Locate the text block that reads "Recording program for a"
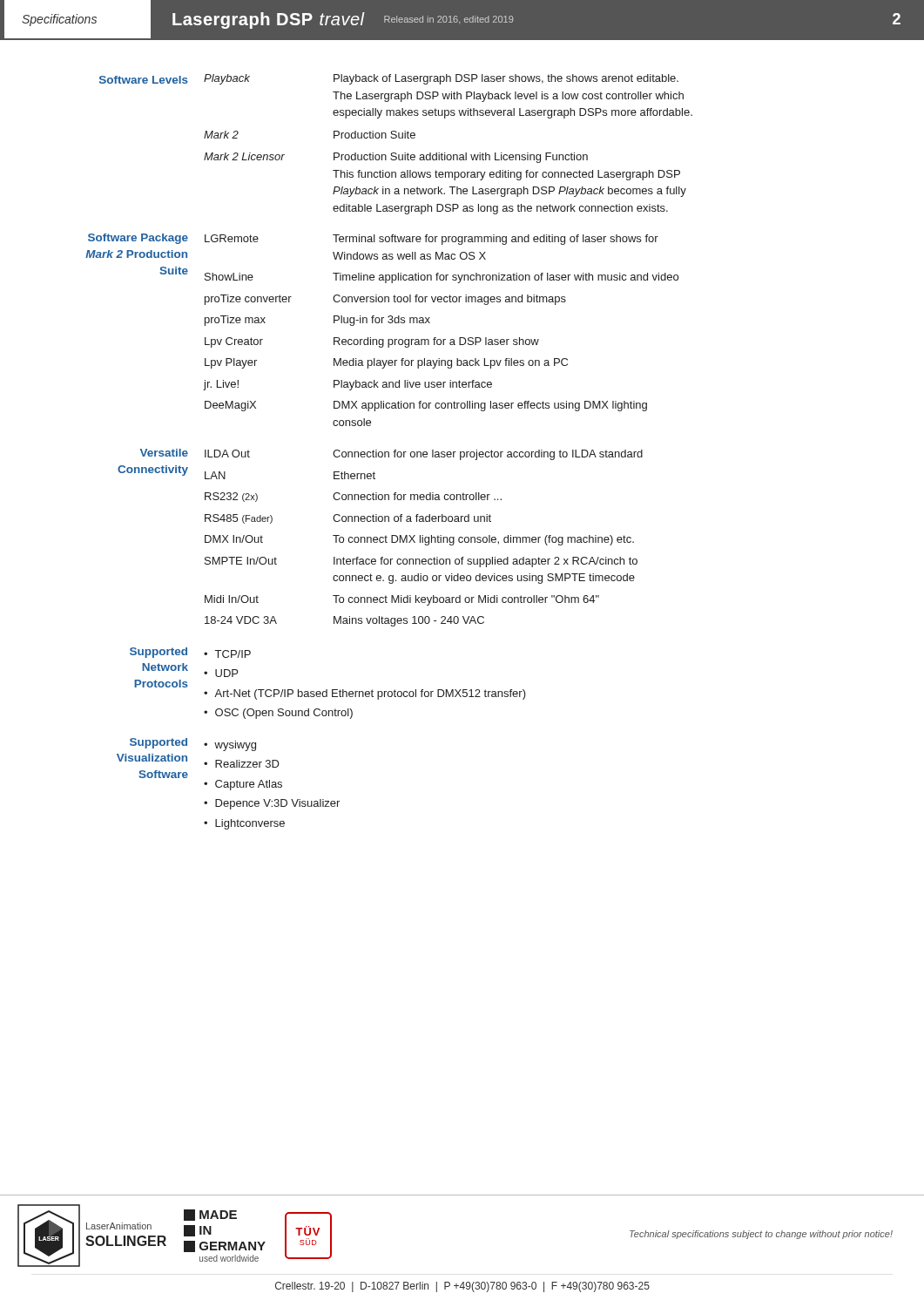924x1307 pixels. [436, 341]
